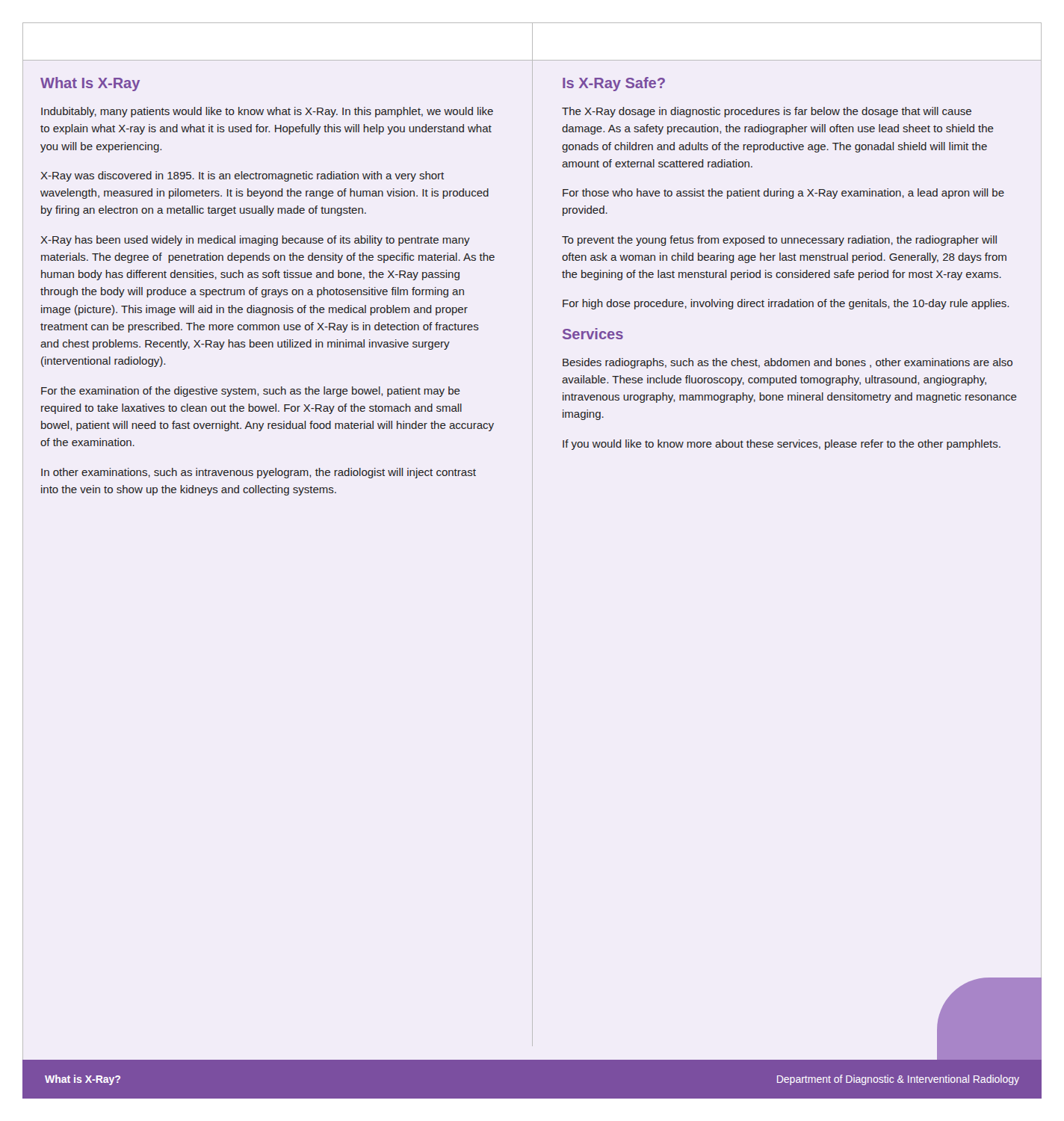This screenshot has height=1121, width=1064.
Task: Where is the passage that starts "Indubitably, many patients would like to know"?
Action: tap(267, 128)
